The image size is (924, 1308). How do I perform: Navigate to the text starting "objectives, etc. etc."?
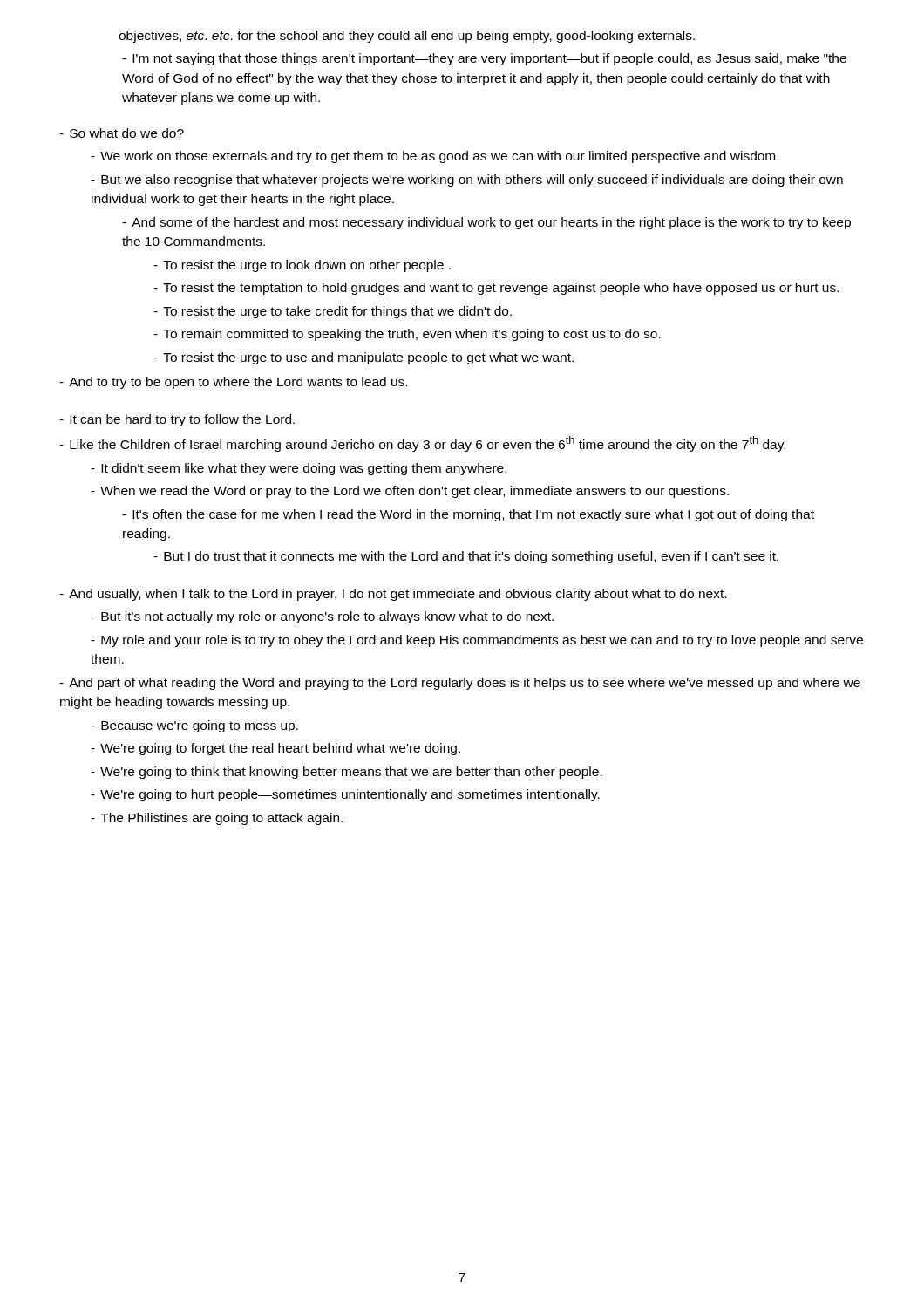407,35
